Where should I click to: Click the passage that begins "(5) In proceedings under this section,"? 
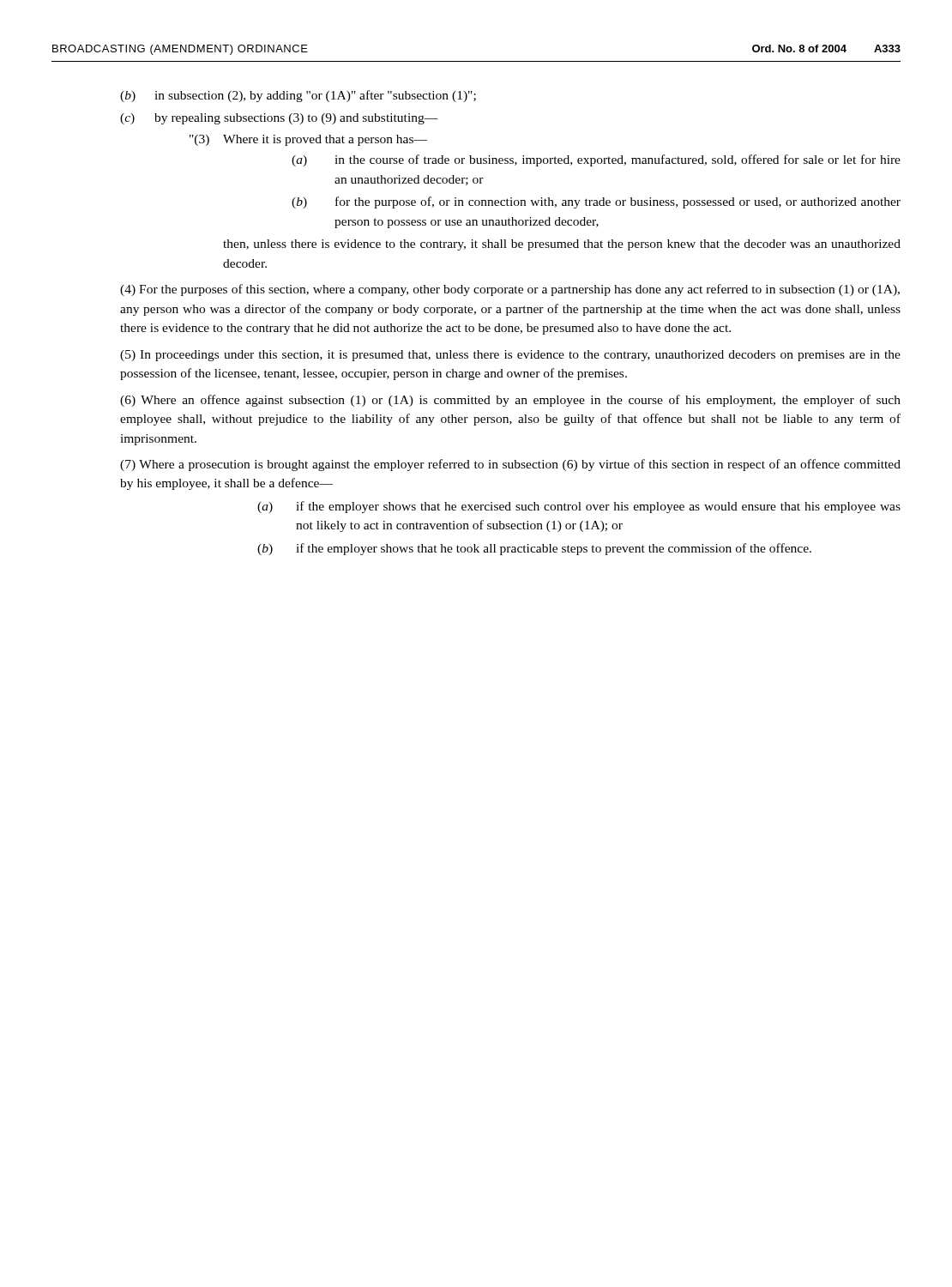(510, 363)
